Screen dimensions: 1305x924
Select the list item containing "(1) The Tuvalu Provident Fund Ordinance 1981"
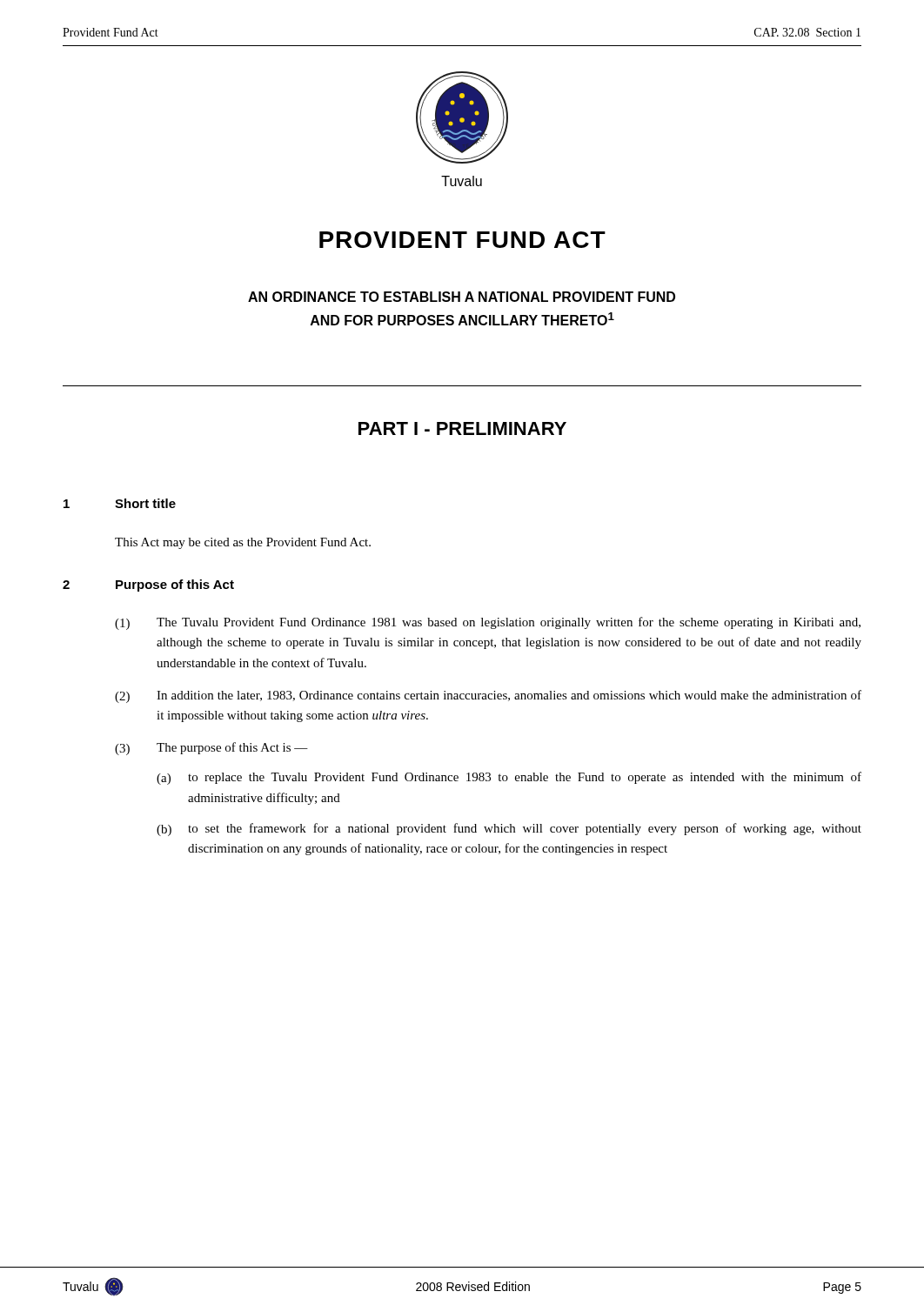coord(488,643)
